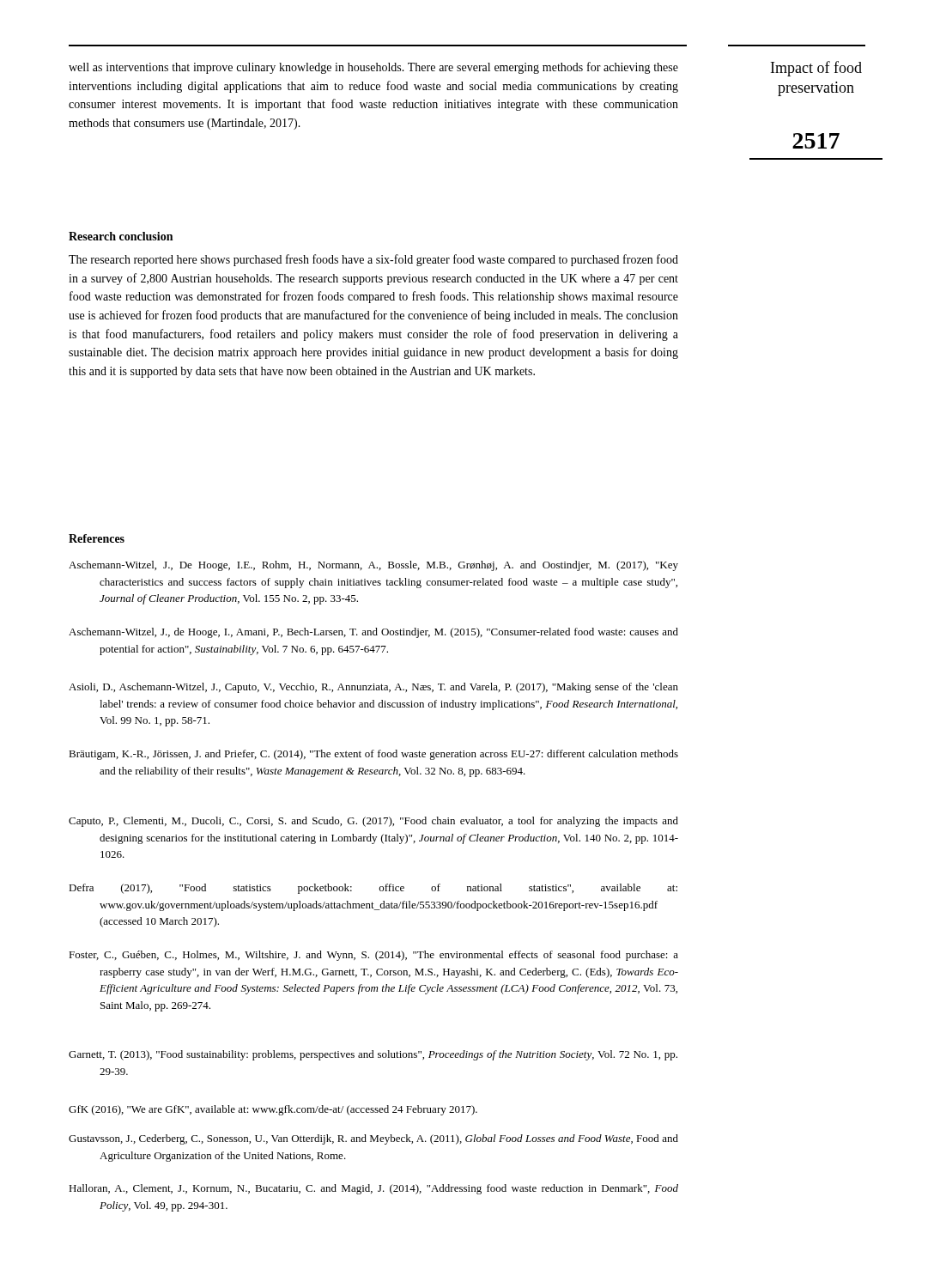Image resolution: width=934 pixels, height=1288 pixels.
Task: Find the text block with the text "The research reported here shows purchased"
Action: 373,316
